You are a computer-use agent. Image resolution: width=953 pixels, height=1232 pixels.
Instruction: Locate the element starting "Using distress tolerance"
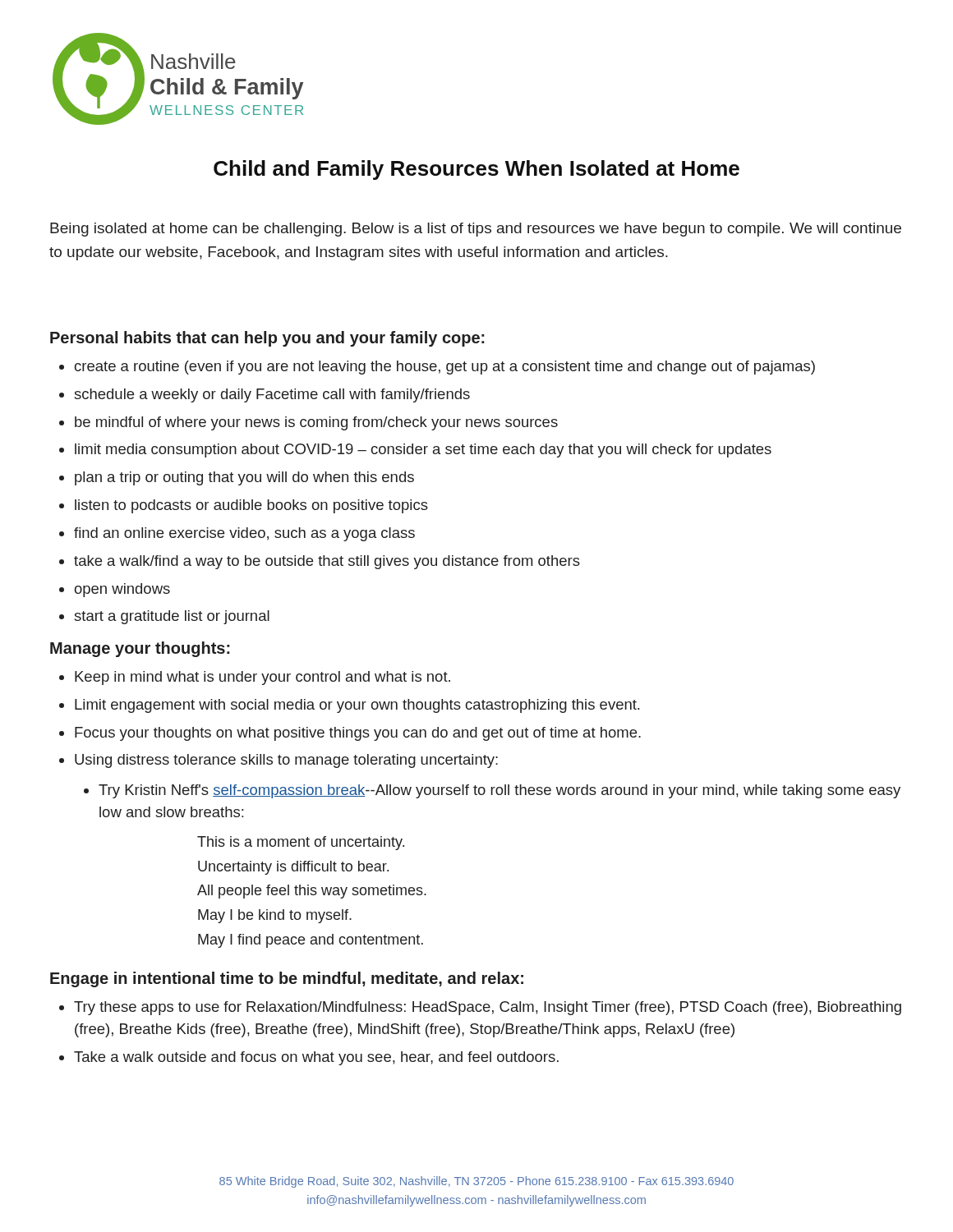click(286, 761)
